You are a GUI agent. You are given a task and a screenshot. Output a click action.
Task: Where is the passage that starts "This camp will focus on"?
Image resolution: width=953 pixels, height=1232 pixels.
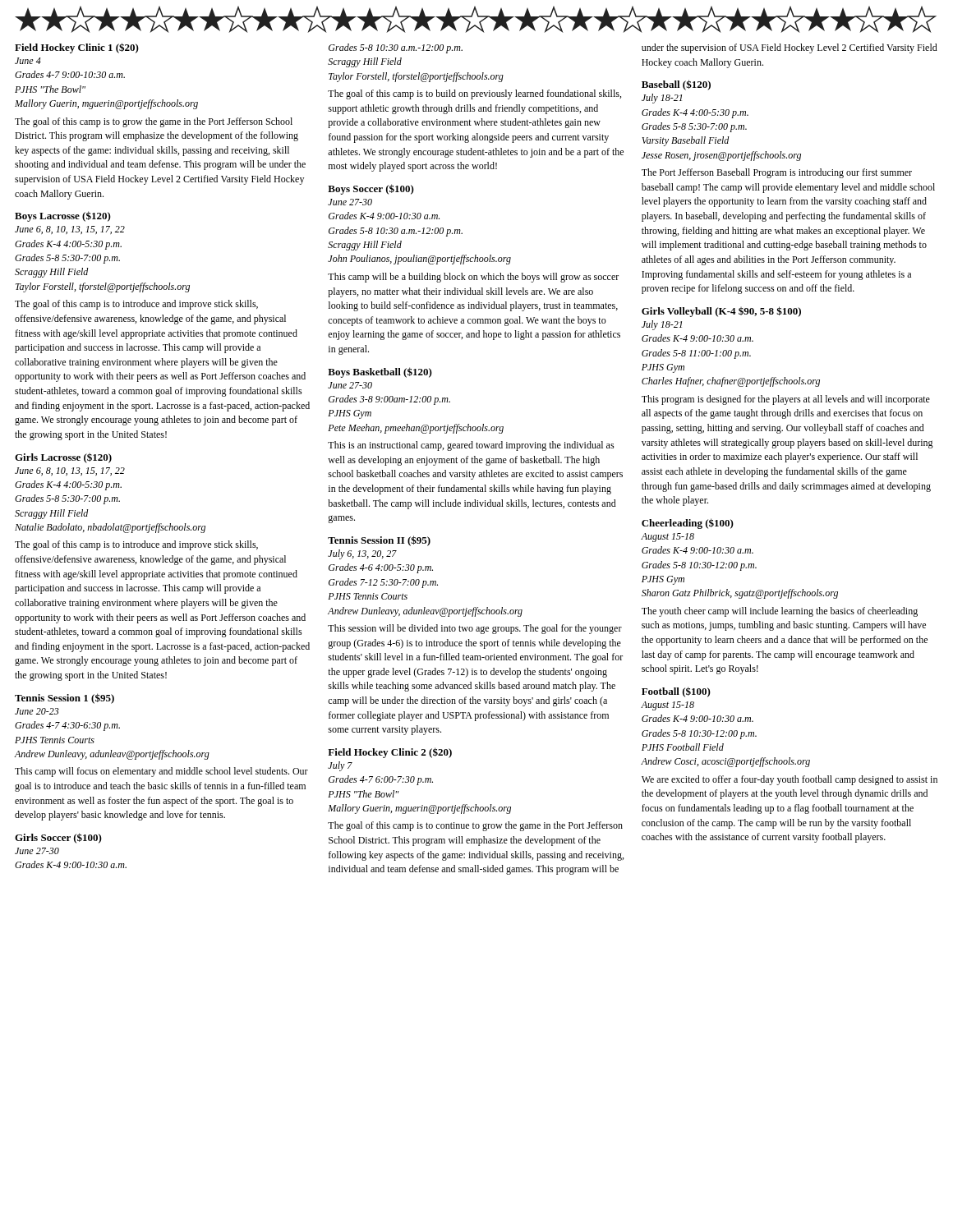pos(161,793)
